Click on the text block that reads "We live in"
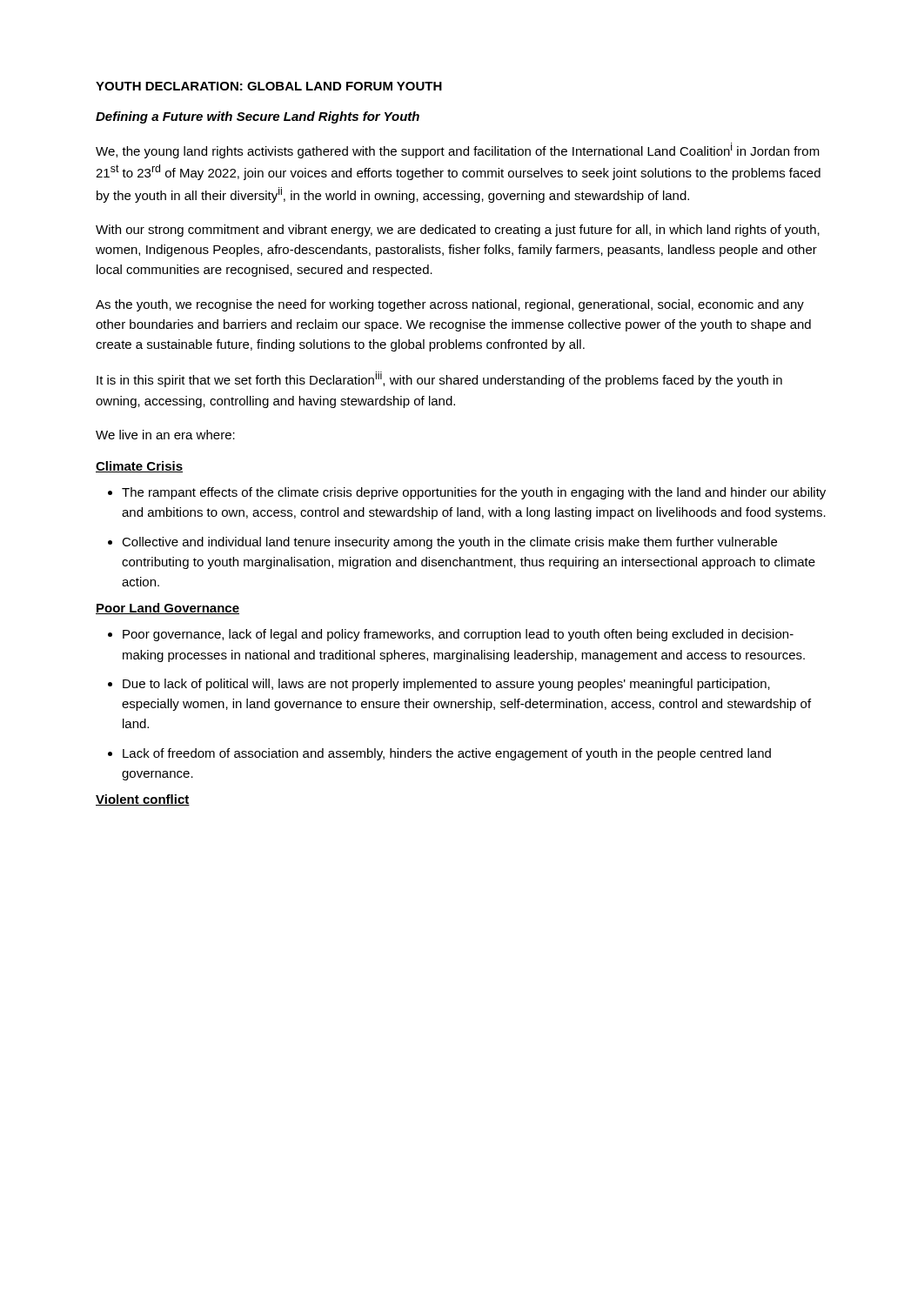Image resolution: width=924 pixels, height=1305 pixels. tap(166, 434)
